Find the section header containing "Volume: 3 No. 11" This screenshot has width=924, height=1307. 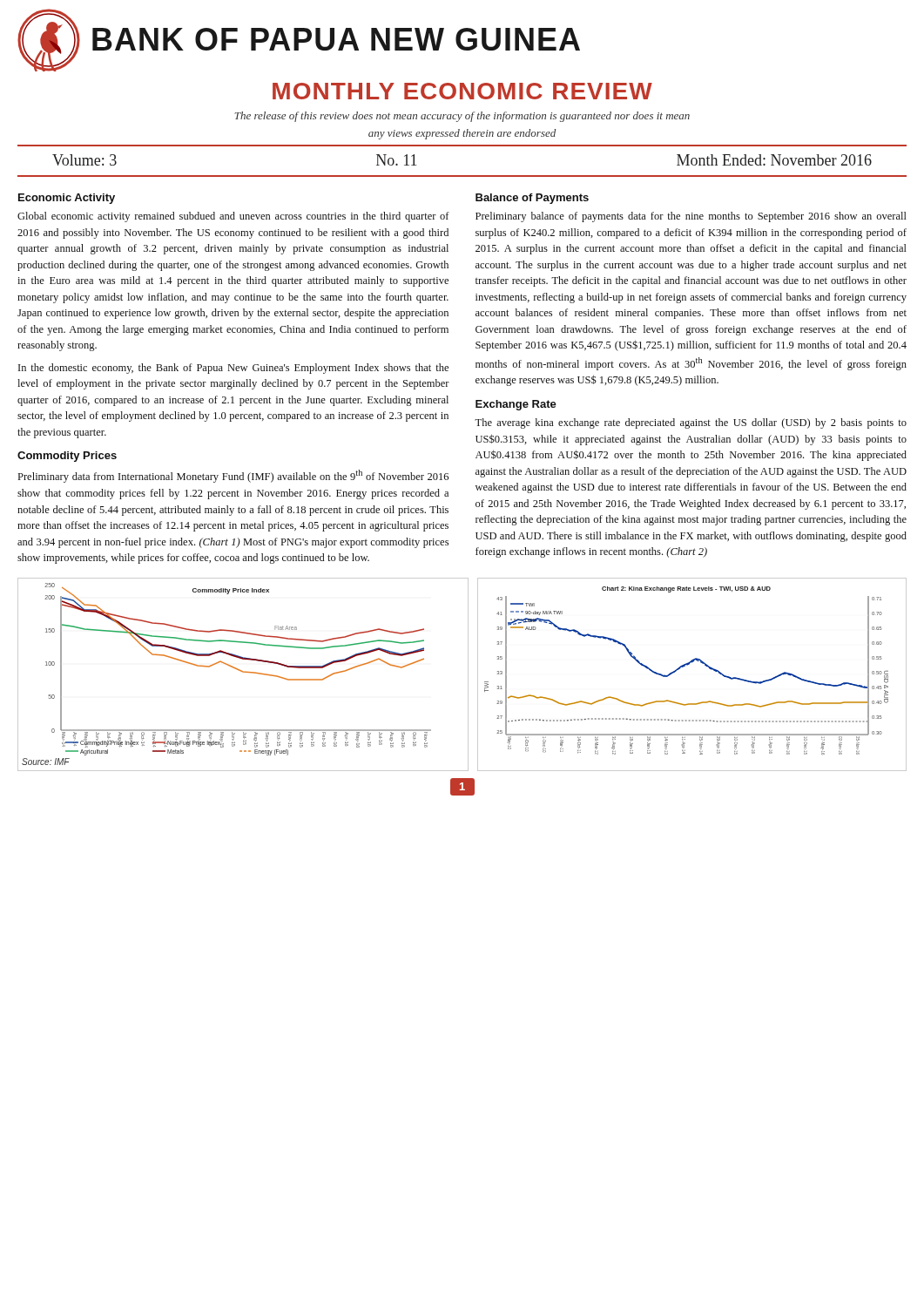point(88,160)
